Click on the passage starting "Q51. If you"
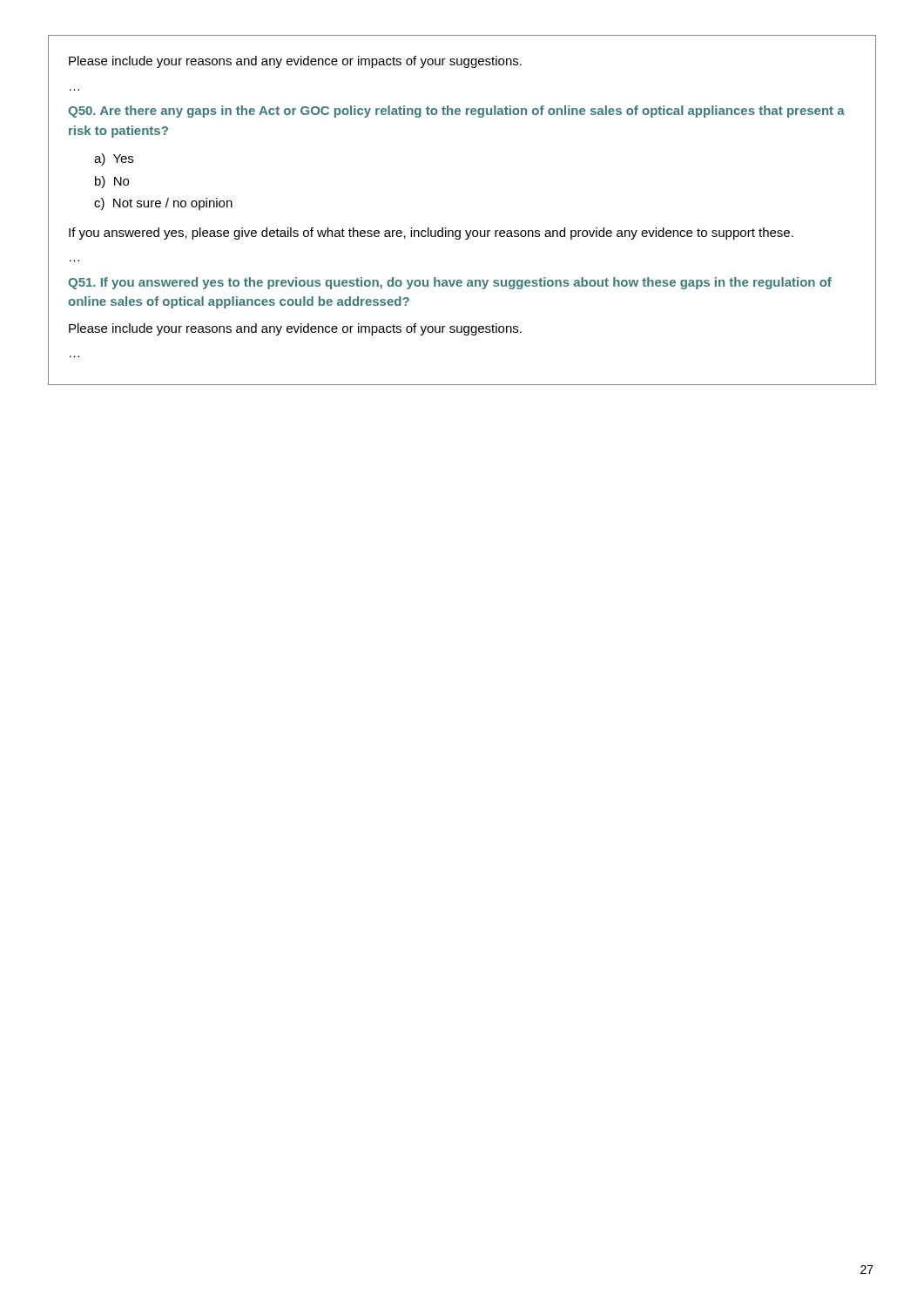The width and height of the screenshot is (924, 1307). [450, 291]
